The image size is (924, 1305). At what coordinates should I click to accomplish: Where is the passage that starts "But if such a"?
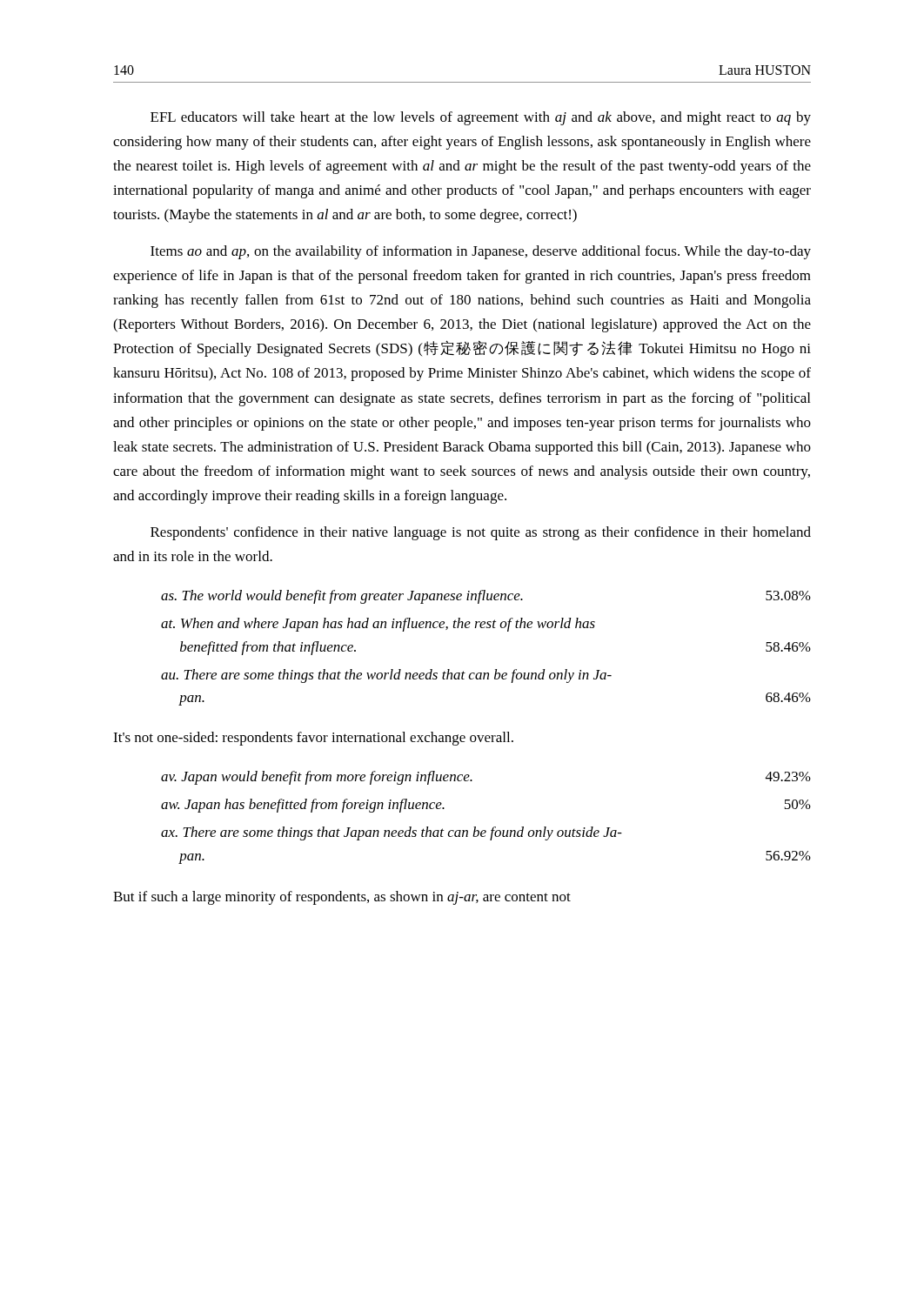coord(462,897)
